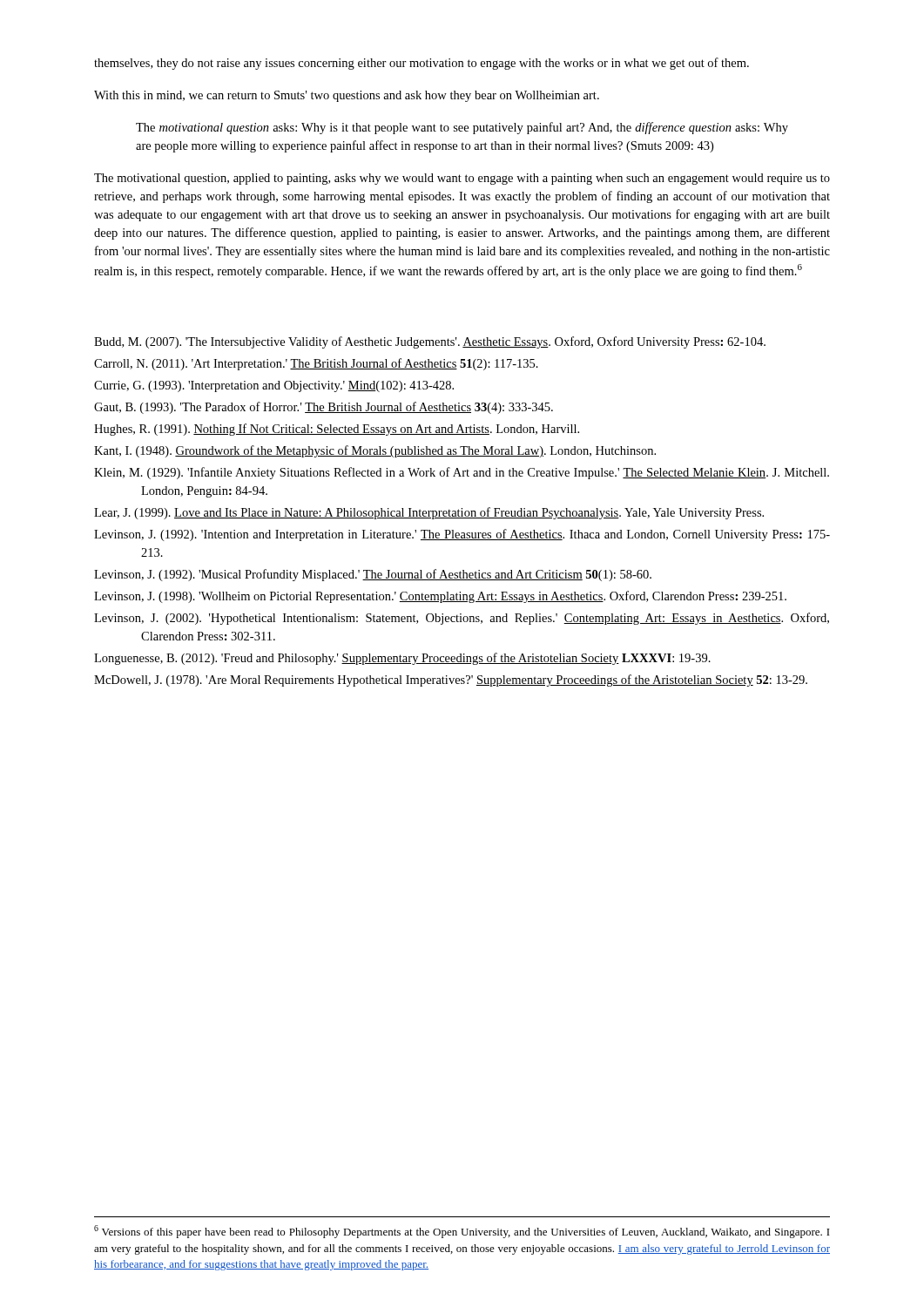
Task: Find the element starting "themselves, they do not raise any issues"
Action: coord(422,63)
